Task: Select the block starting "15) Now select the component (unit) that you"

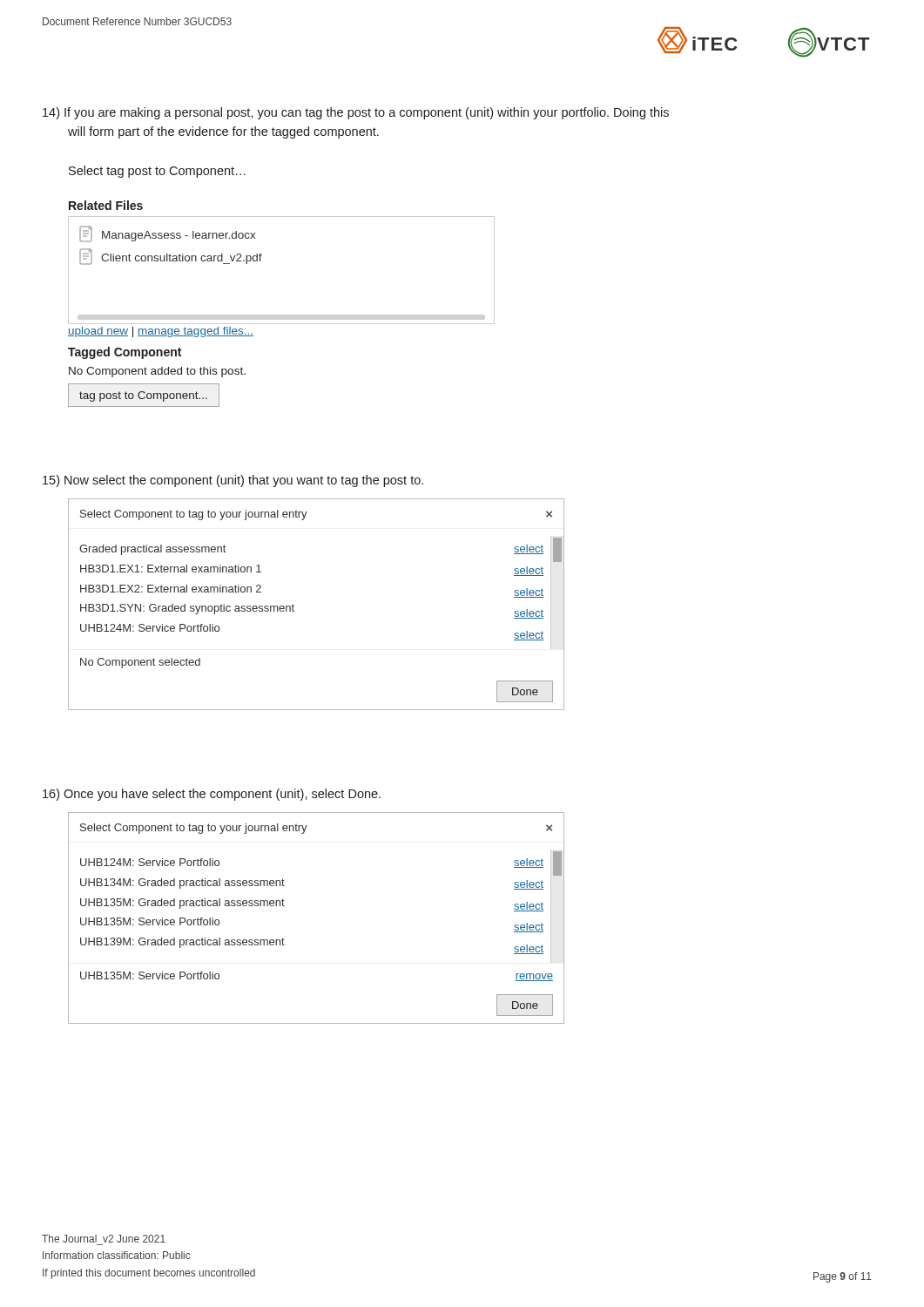Action: coord(233,480)
